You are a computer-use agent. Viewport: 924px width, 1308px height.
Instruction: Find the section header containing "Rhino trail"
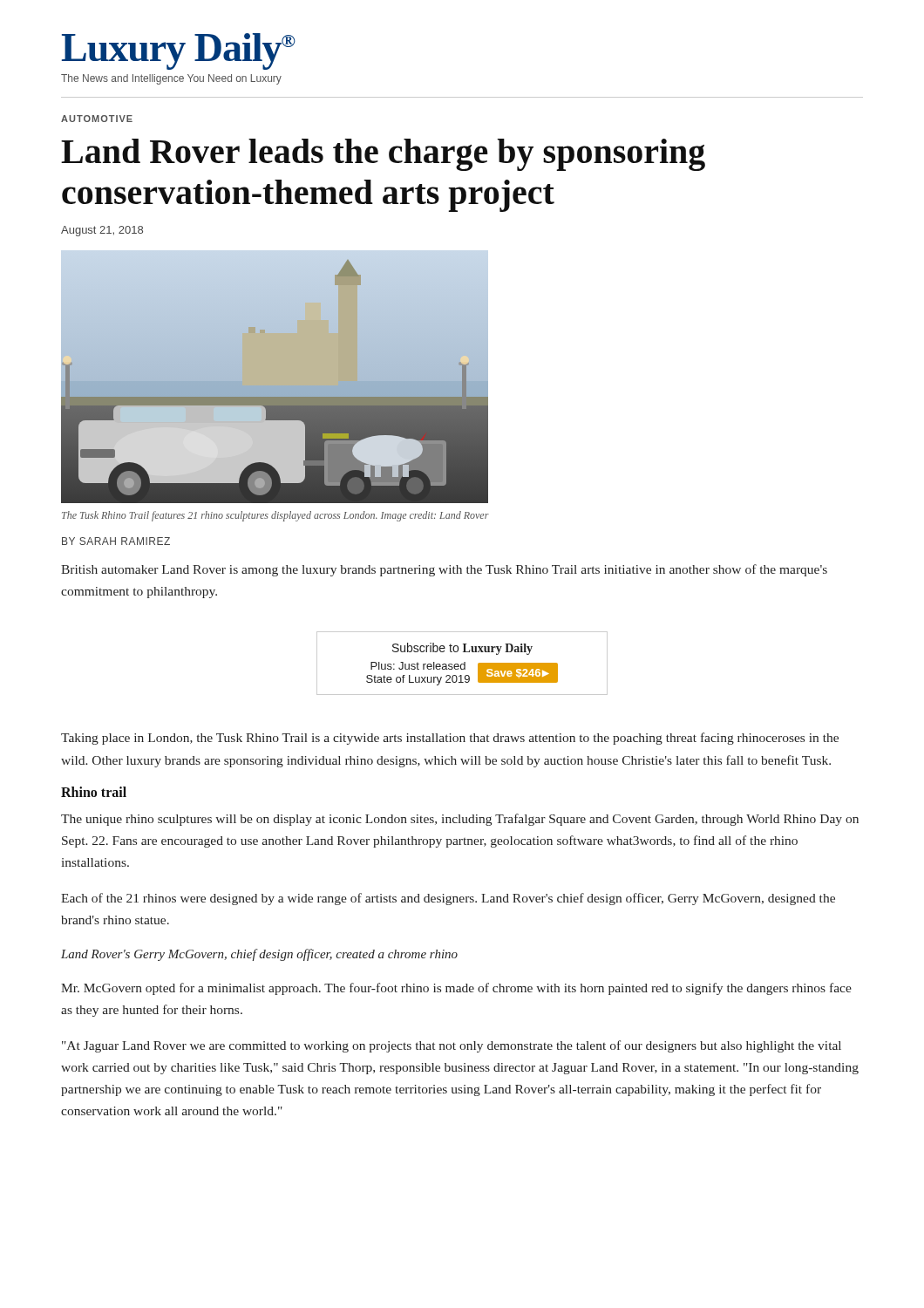(94, 792)
